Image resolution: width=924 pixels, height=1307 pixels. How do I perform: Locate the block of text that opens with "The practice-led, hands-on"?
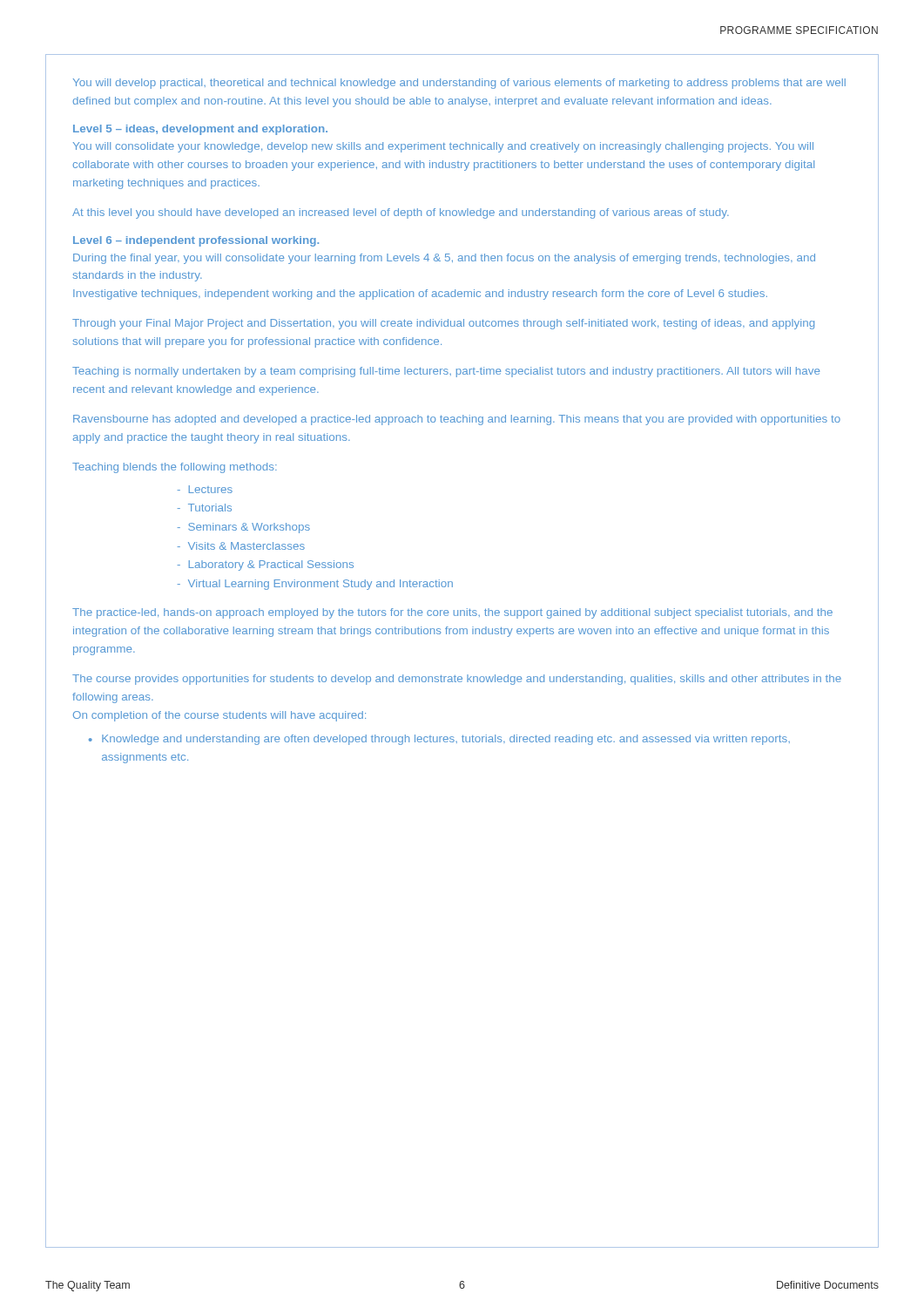coord(453,631)
